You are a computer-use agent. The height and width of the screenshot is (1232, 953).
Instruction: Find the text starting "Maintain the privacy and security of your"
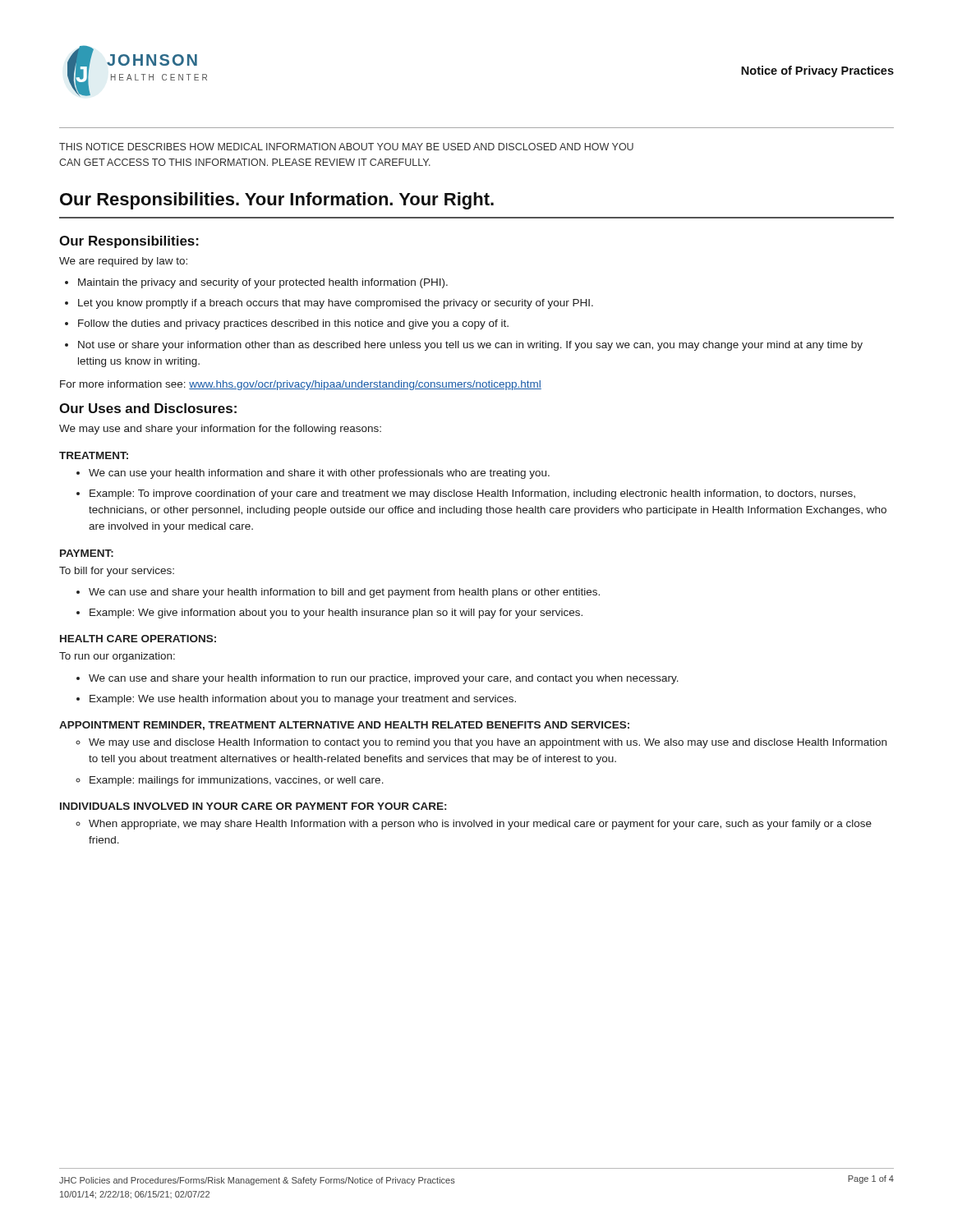coord(263,282)
